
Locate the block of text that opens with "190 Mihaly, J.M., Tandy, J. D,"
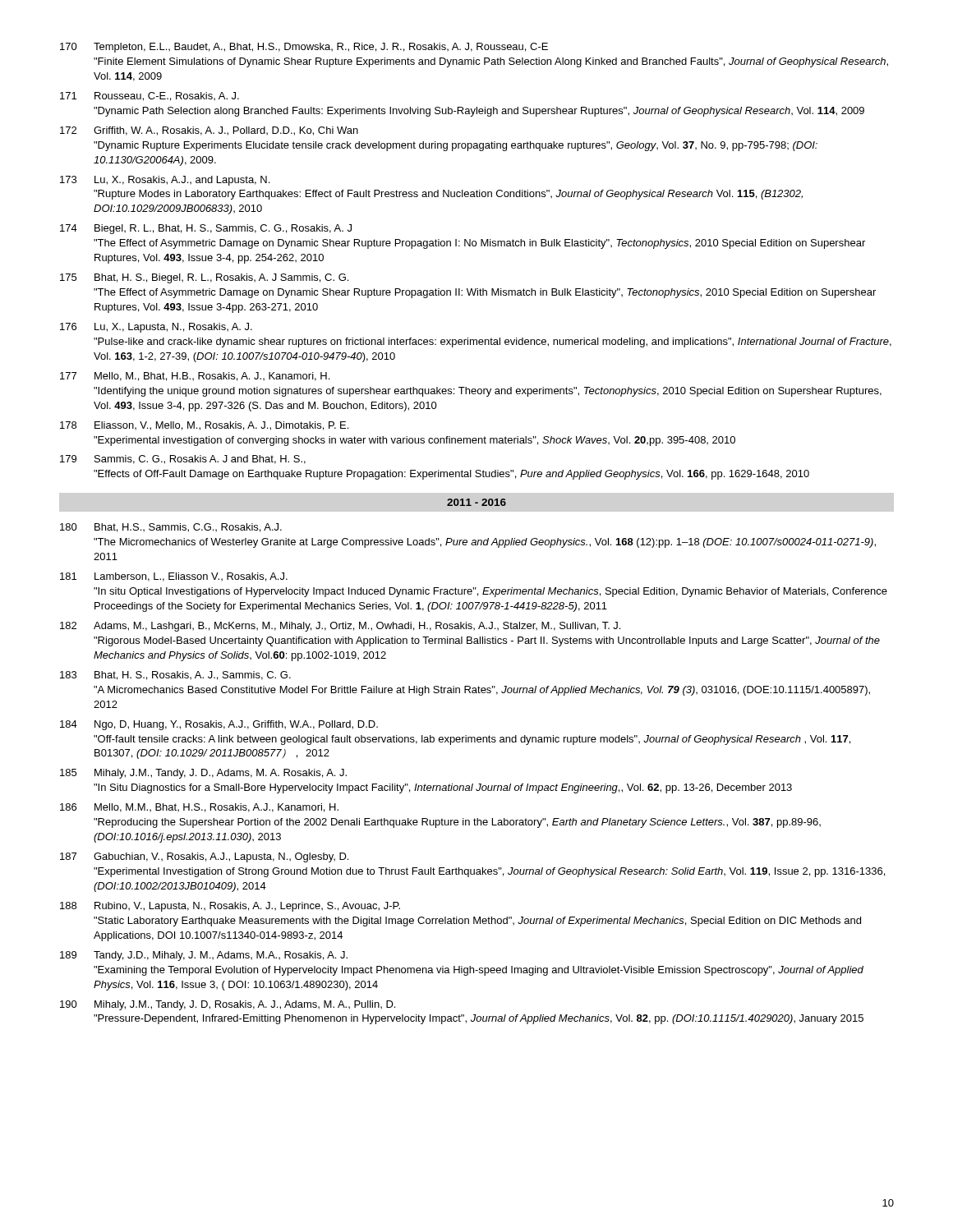(x=476, y=1011)
